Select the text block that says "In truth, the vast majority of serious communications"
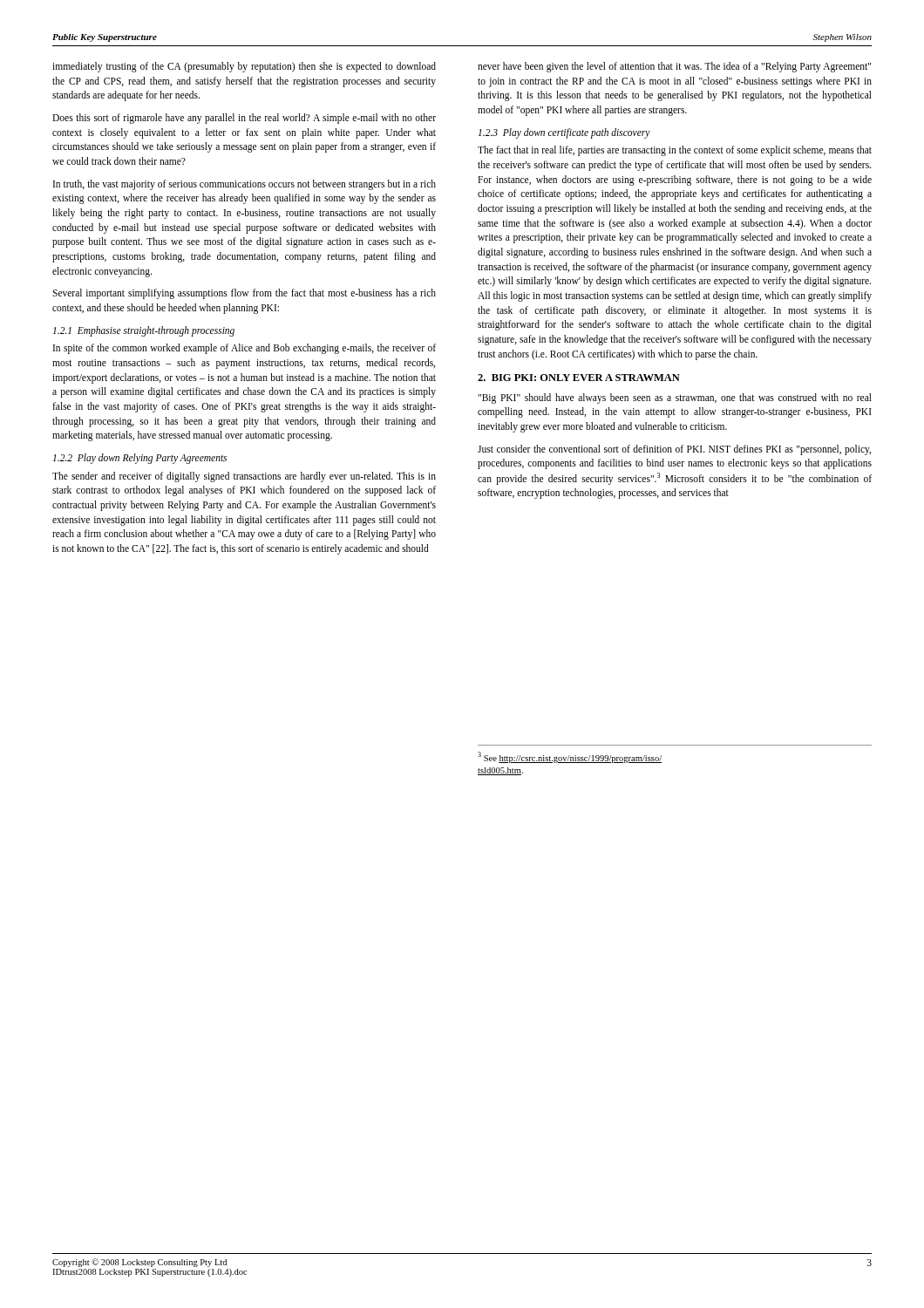Screen dimensions: 1308x924 click(x=244, y=228)
